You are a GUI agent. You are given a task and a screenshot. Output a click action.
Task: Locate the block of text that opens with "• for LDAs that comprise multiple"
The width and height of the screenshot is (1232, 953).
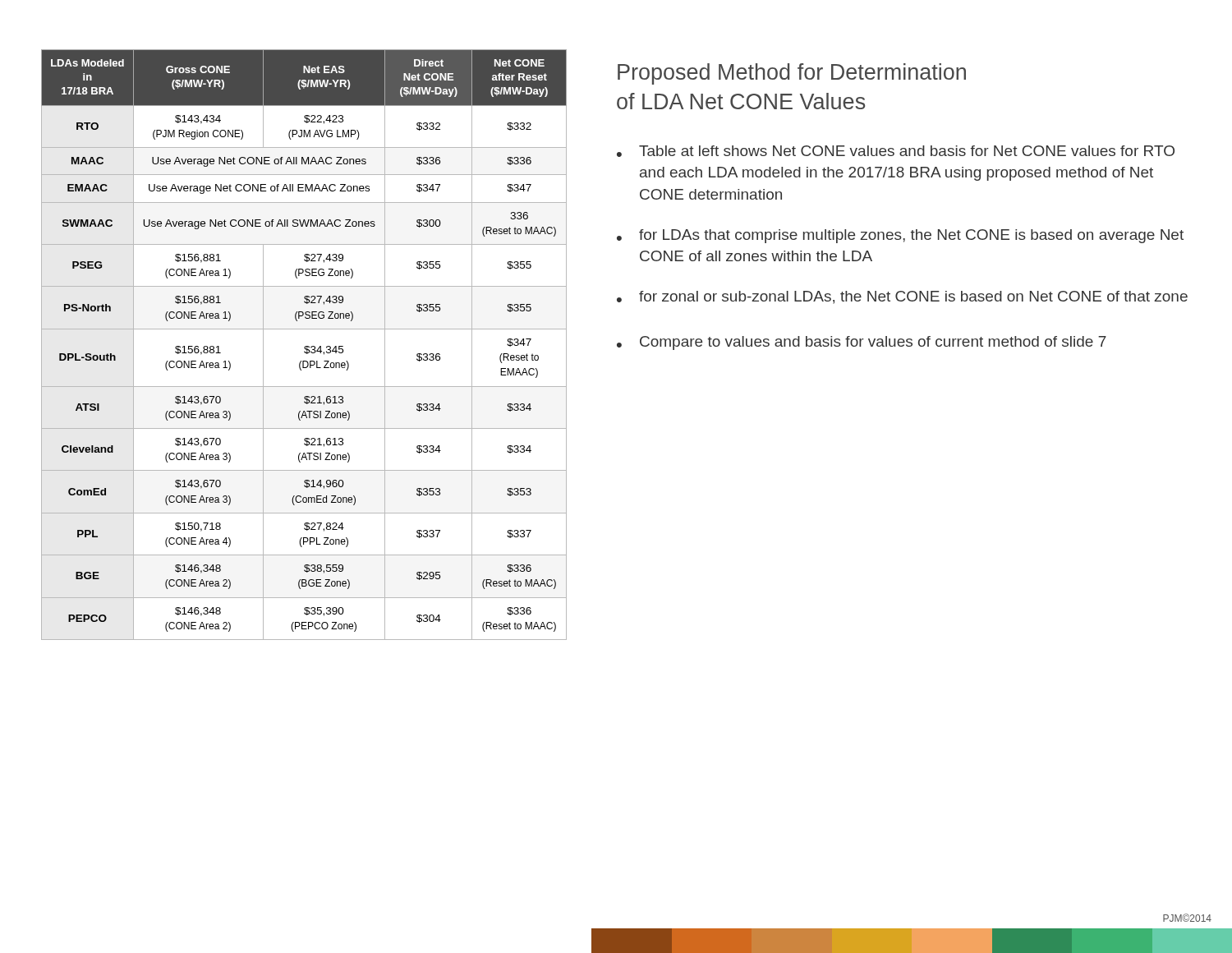(903, 246)
